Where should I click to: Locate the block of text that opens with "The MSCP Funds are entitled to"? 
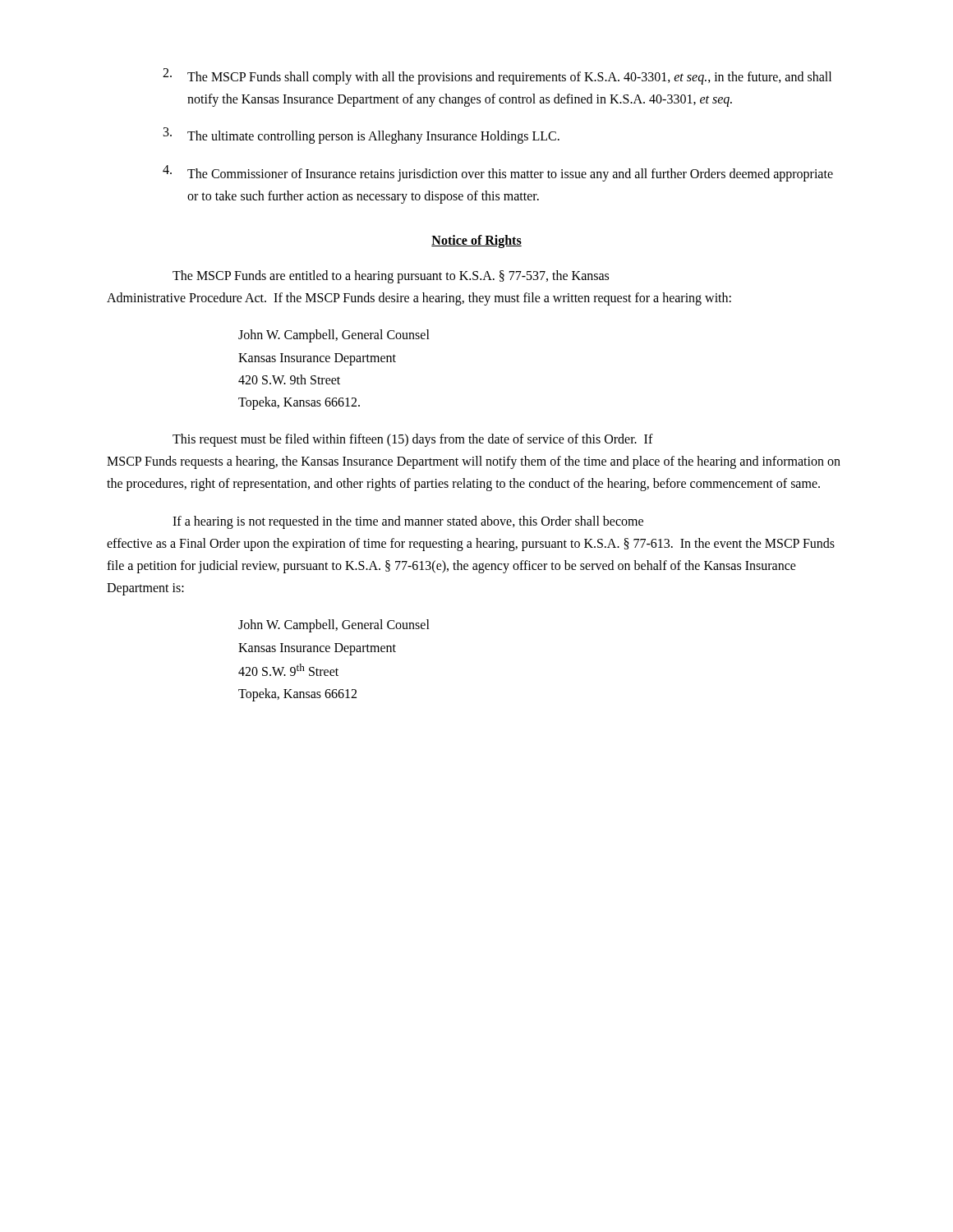[x=476, y=285]
